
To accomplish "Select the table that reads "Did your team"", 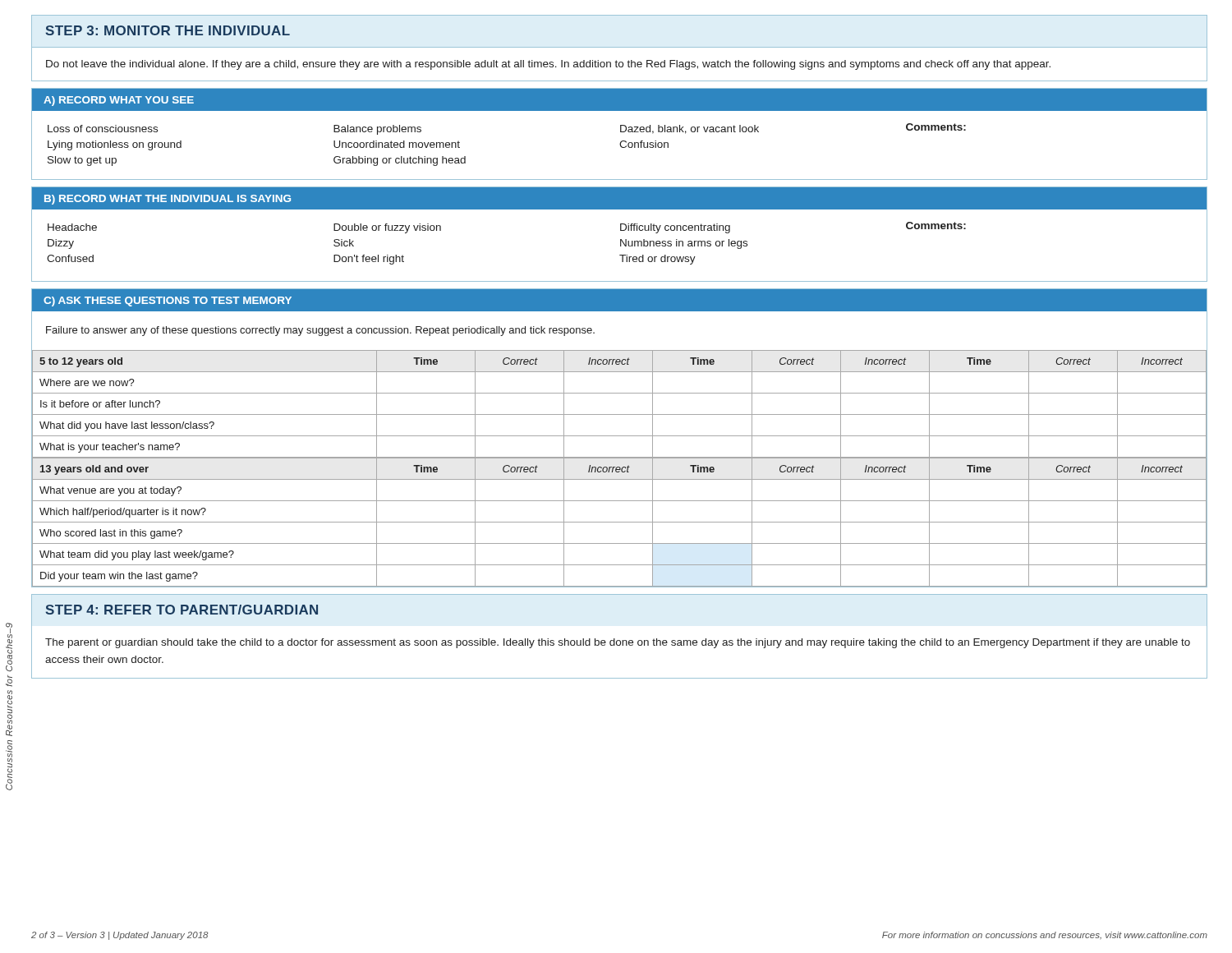I will 619,522.
